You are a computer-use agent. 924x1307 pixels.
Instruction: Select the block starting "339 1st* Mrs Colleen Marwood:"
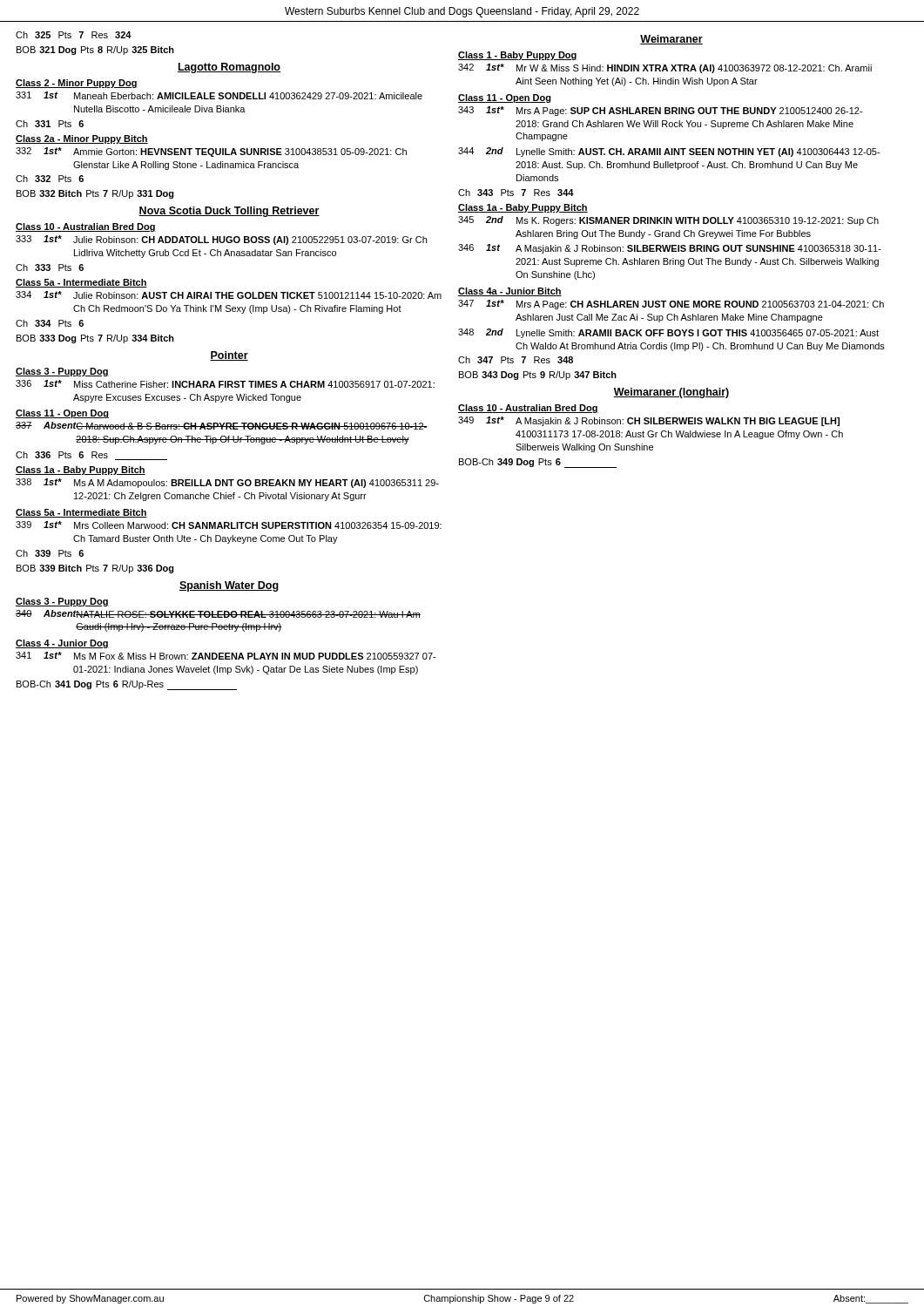point(229,532)
